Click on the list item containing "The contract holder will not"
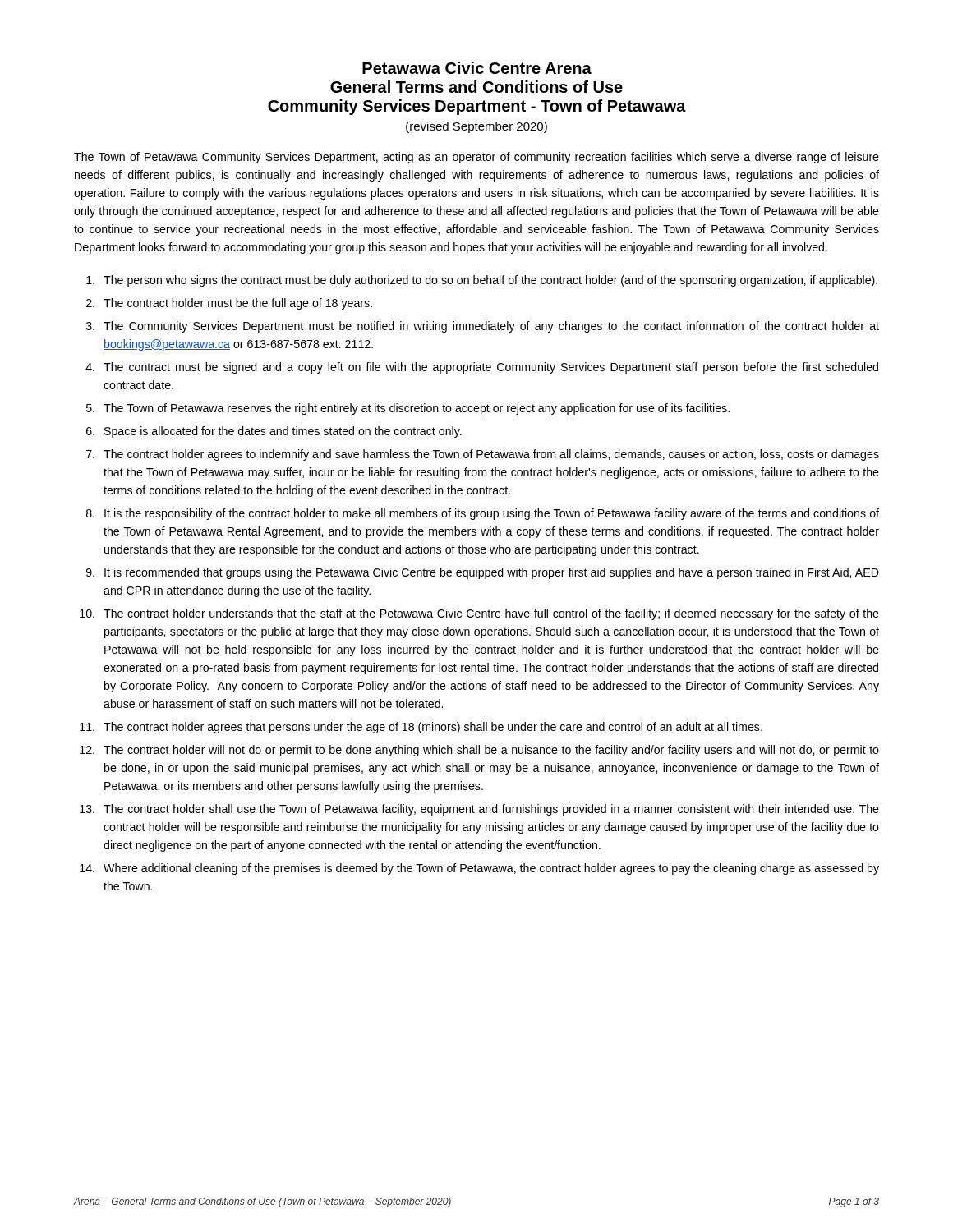953x1232 pixels. click(x=491, y=768)
